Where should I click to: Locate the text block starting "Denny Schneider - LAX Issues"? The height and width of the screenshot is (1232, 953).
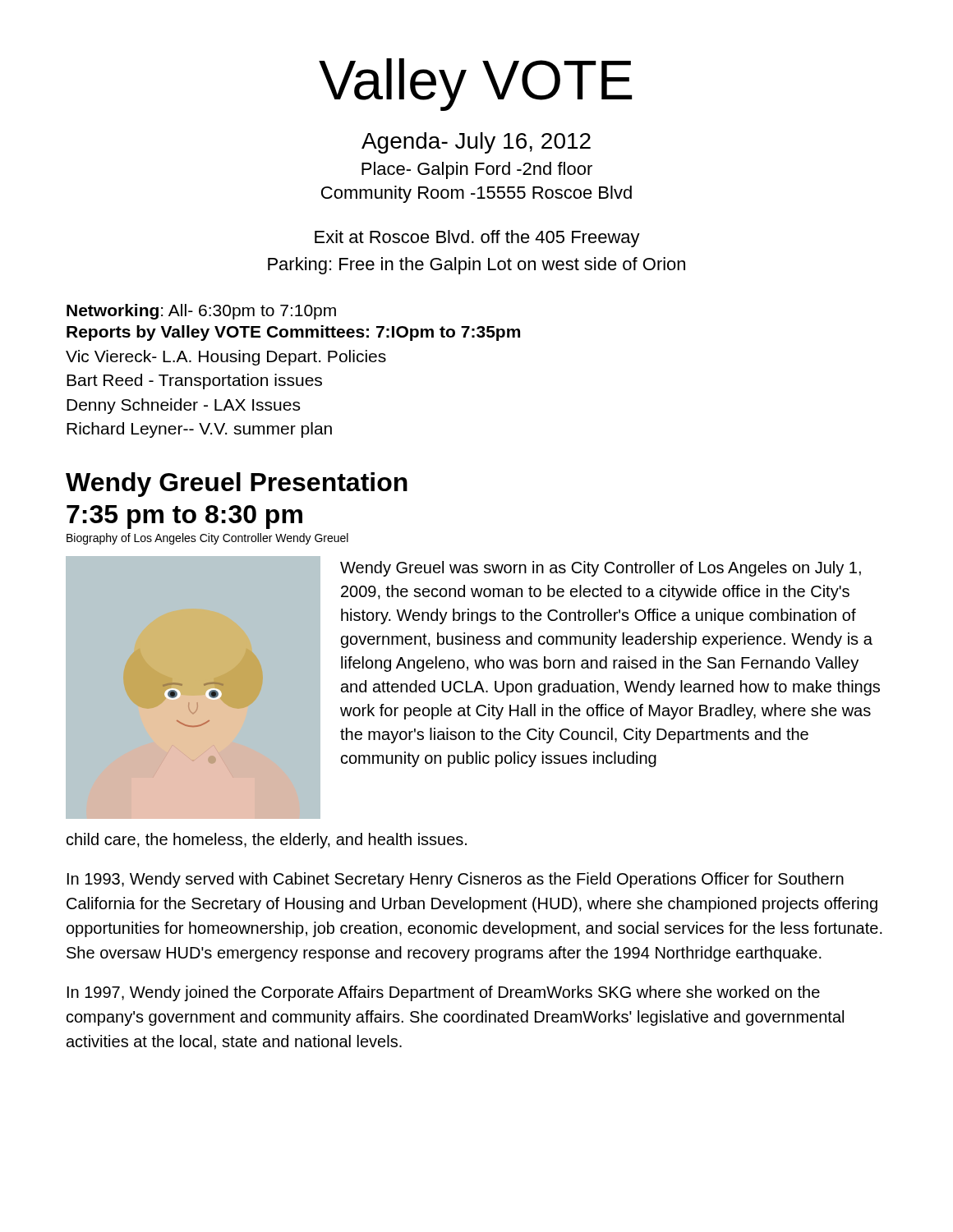pyautogui.click(x=183, y=404)
